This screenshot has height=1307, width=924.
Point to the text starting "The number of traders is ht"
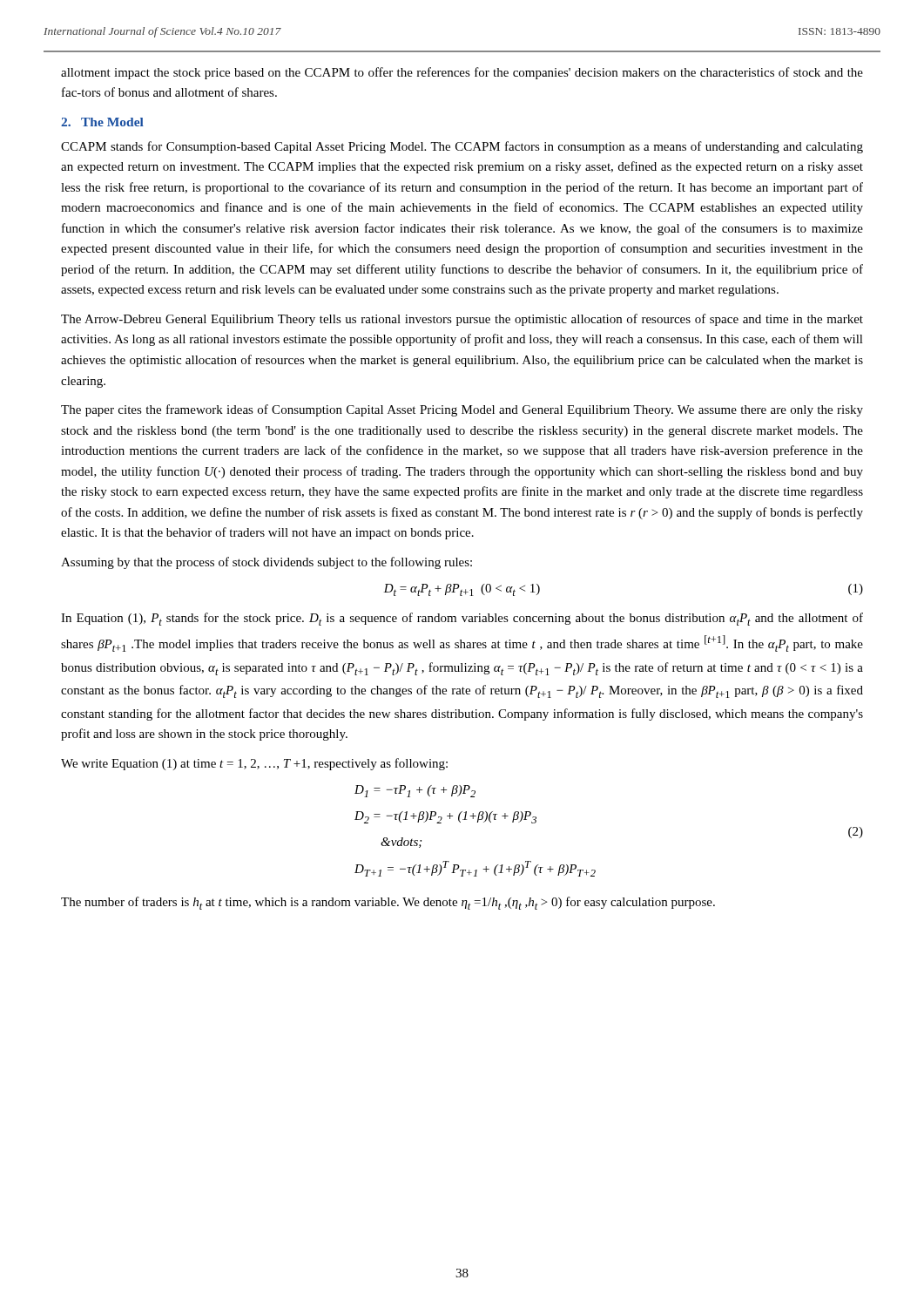[x=388, y=903]
